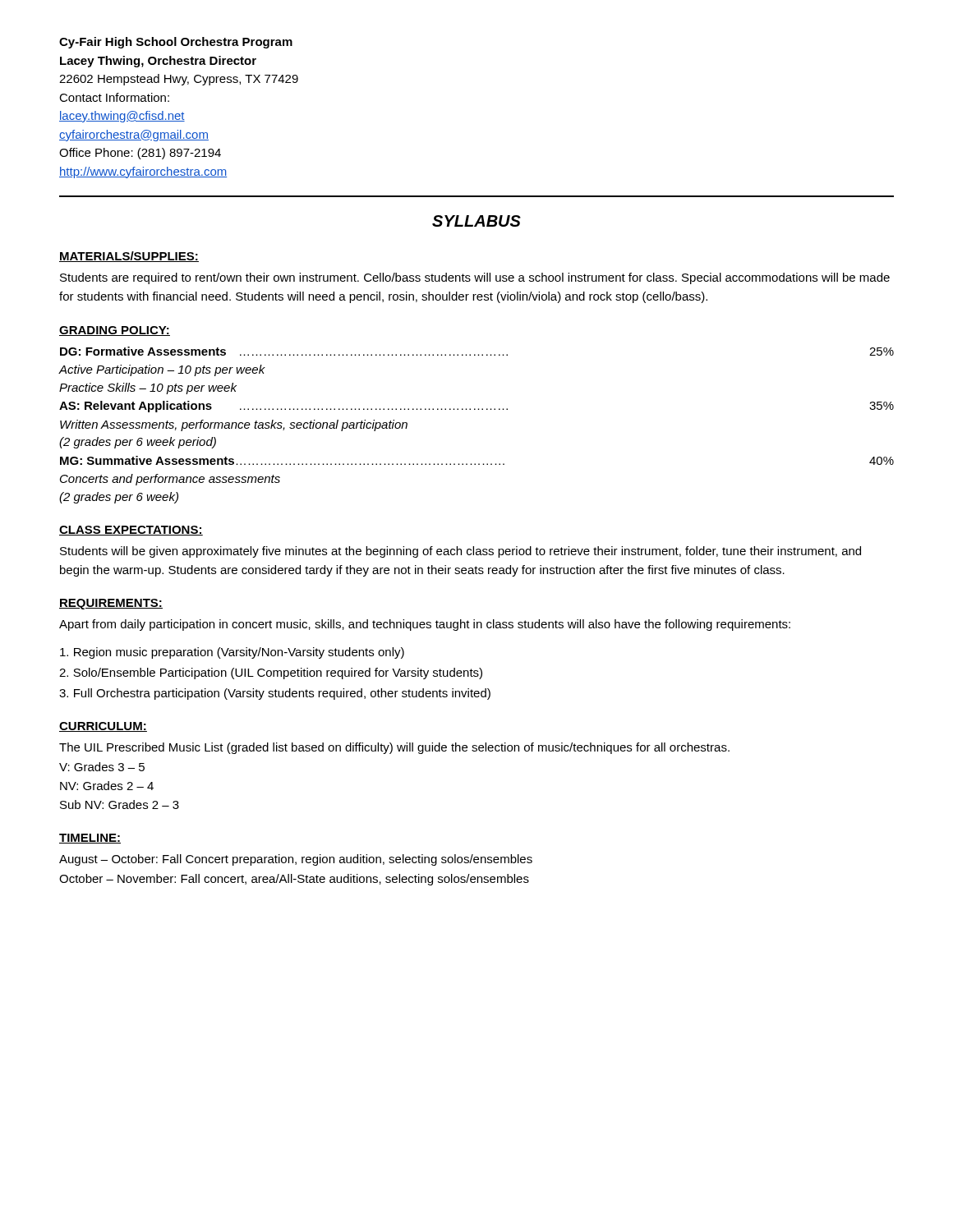Image resolution: width=953 pixels, height=1232 pixels.
Task: Select the list item that reads "Region music preparation (Varsity/Non-Varsity students only)"
Action: pos(232,651)
